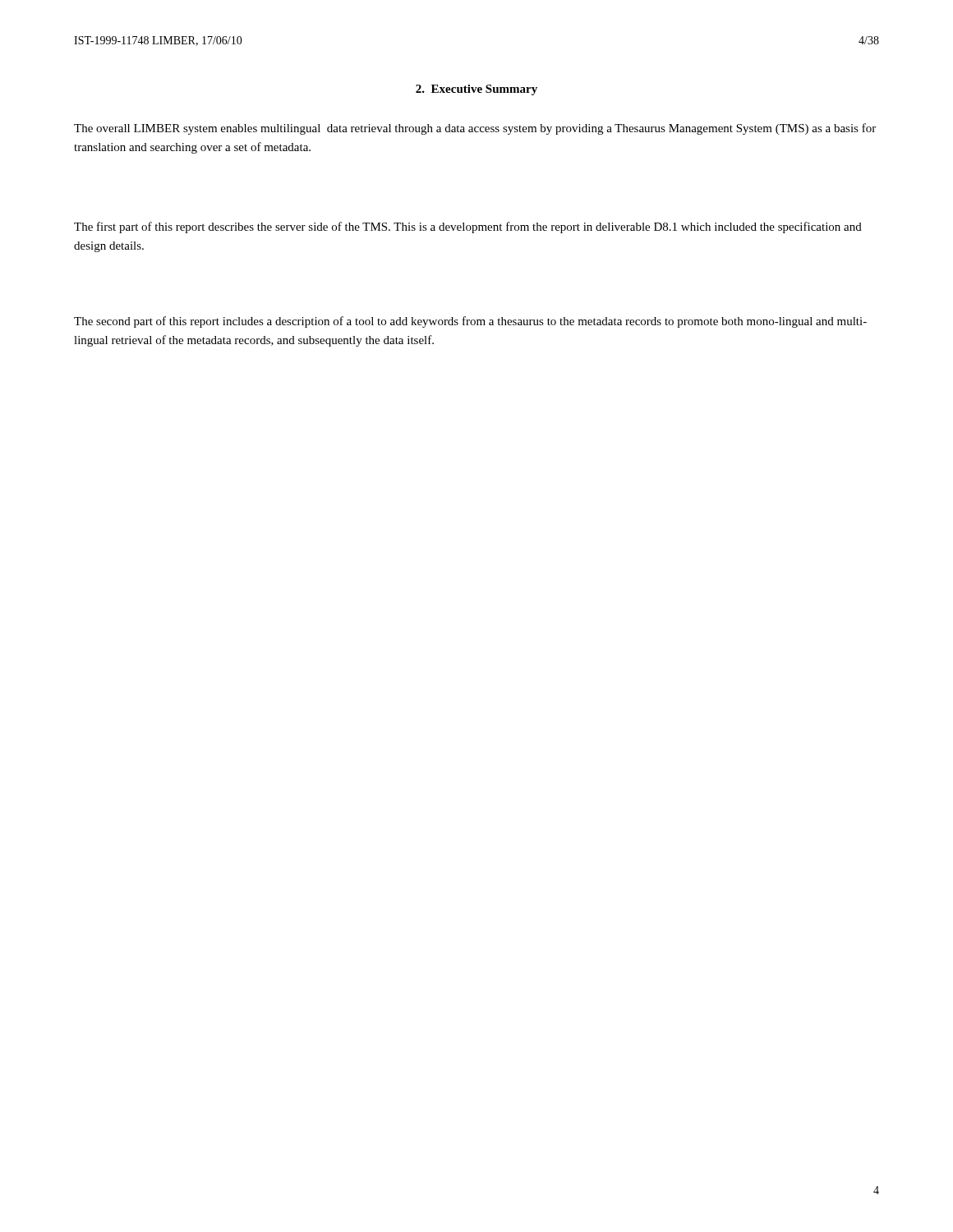Point to the region starting "The second part of this report"
The width and height of the screenshot is (953, 1232).
click(x=470, y=330)
